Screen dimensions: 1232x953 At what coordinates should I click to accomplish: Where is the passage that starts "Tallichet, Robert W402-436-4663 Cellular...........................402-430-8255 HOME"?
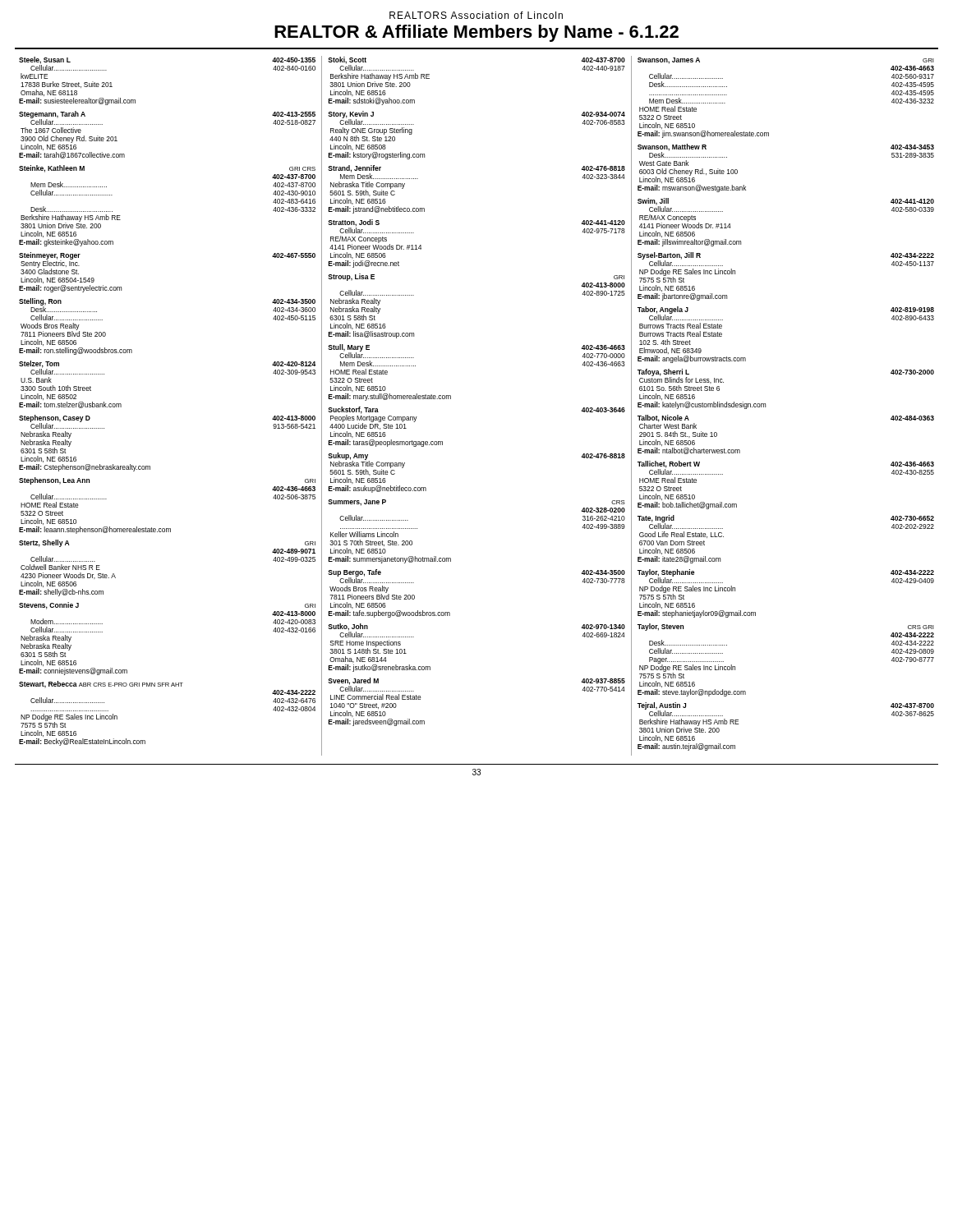(x=670, y=466)
